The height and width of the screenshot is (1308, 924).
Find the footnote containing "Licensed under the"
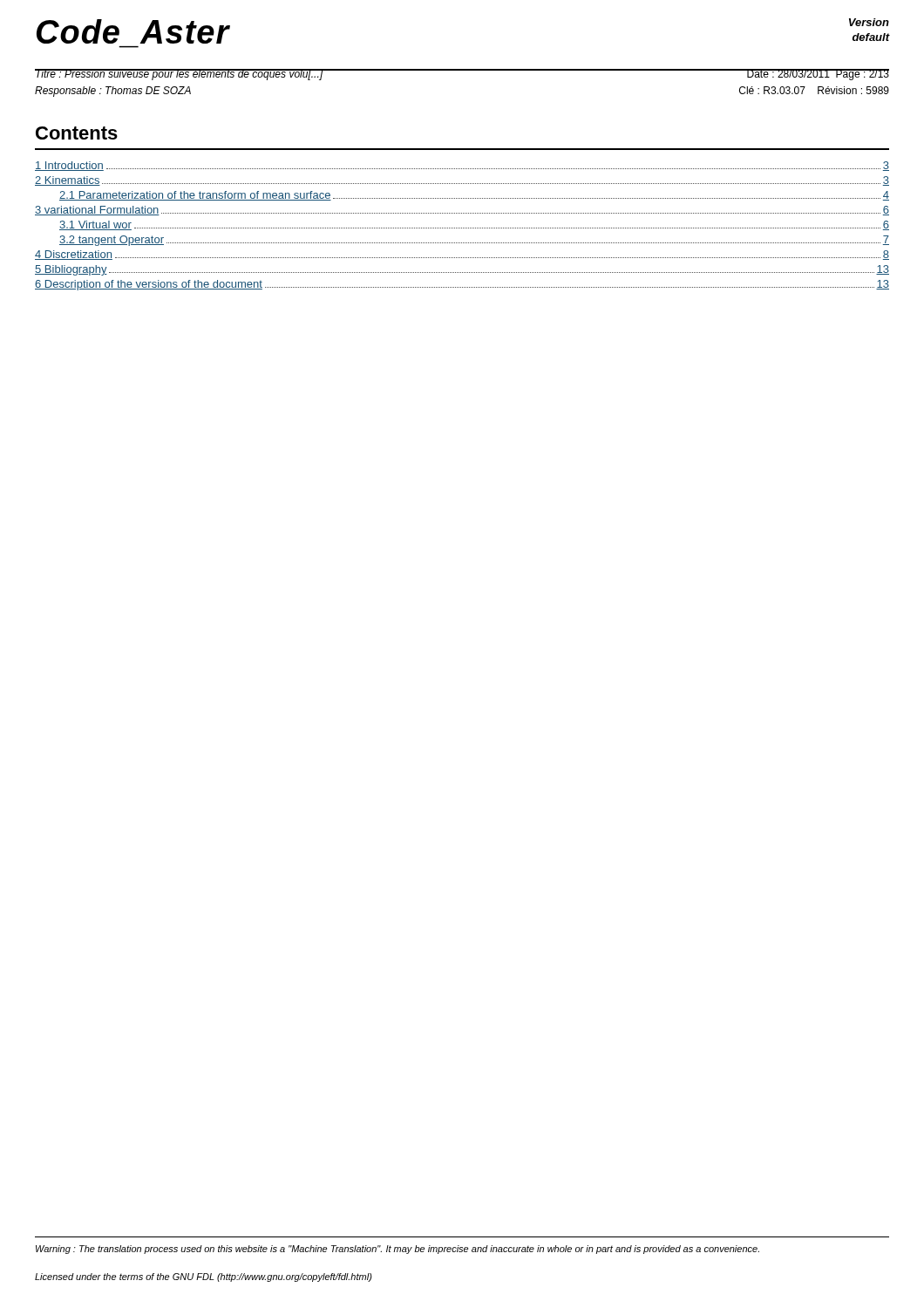click(203, 1277)
